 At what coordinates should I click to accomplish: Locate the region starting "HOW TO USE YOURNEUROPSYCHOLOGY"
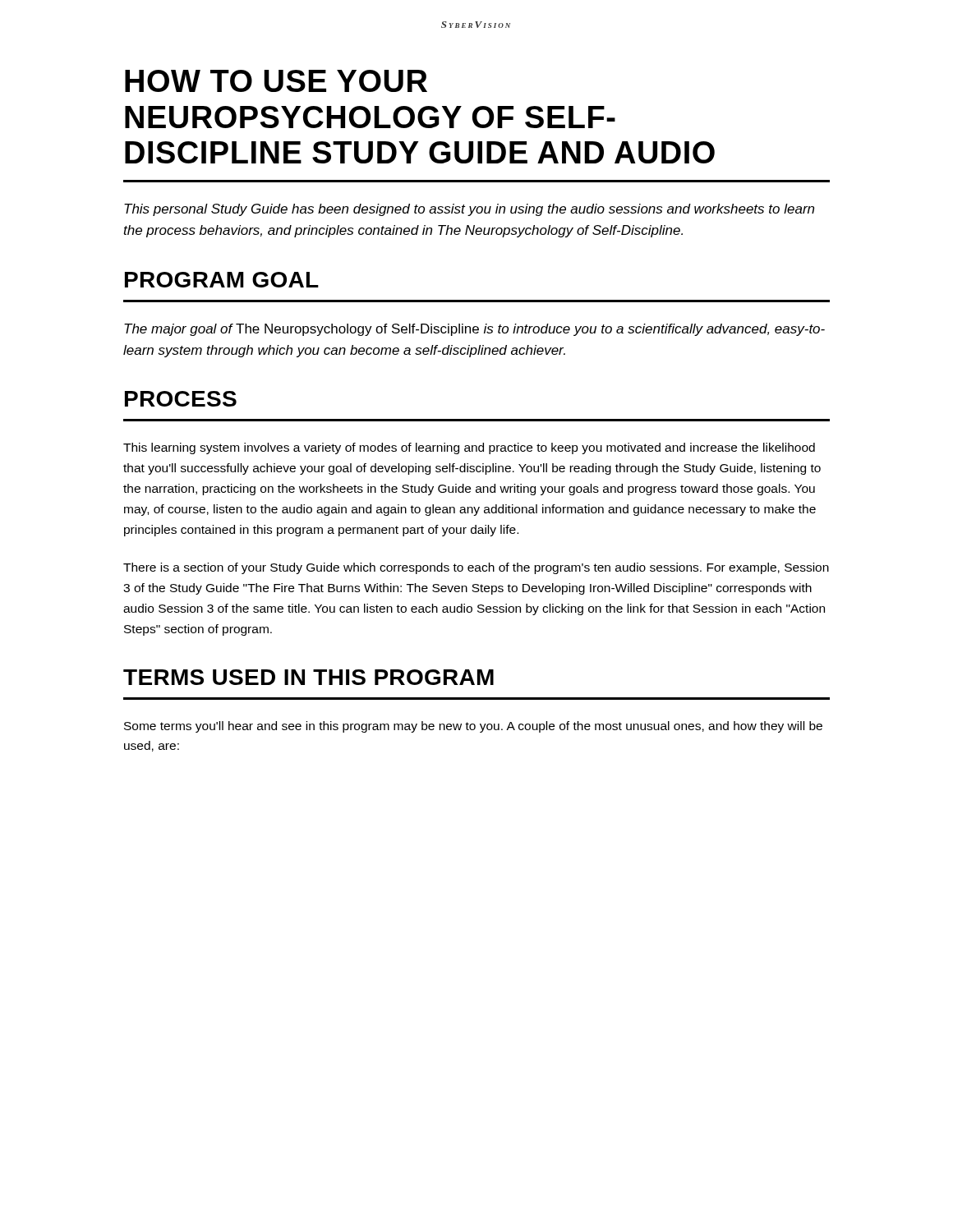[x=476, y=123]
